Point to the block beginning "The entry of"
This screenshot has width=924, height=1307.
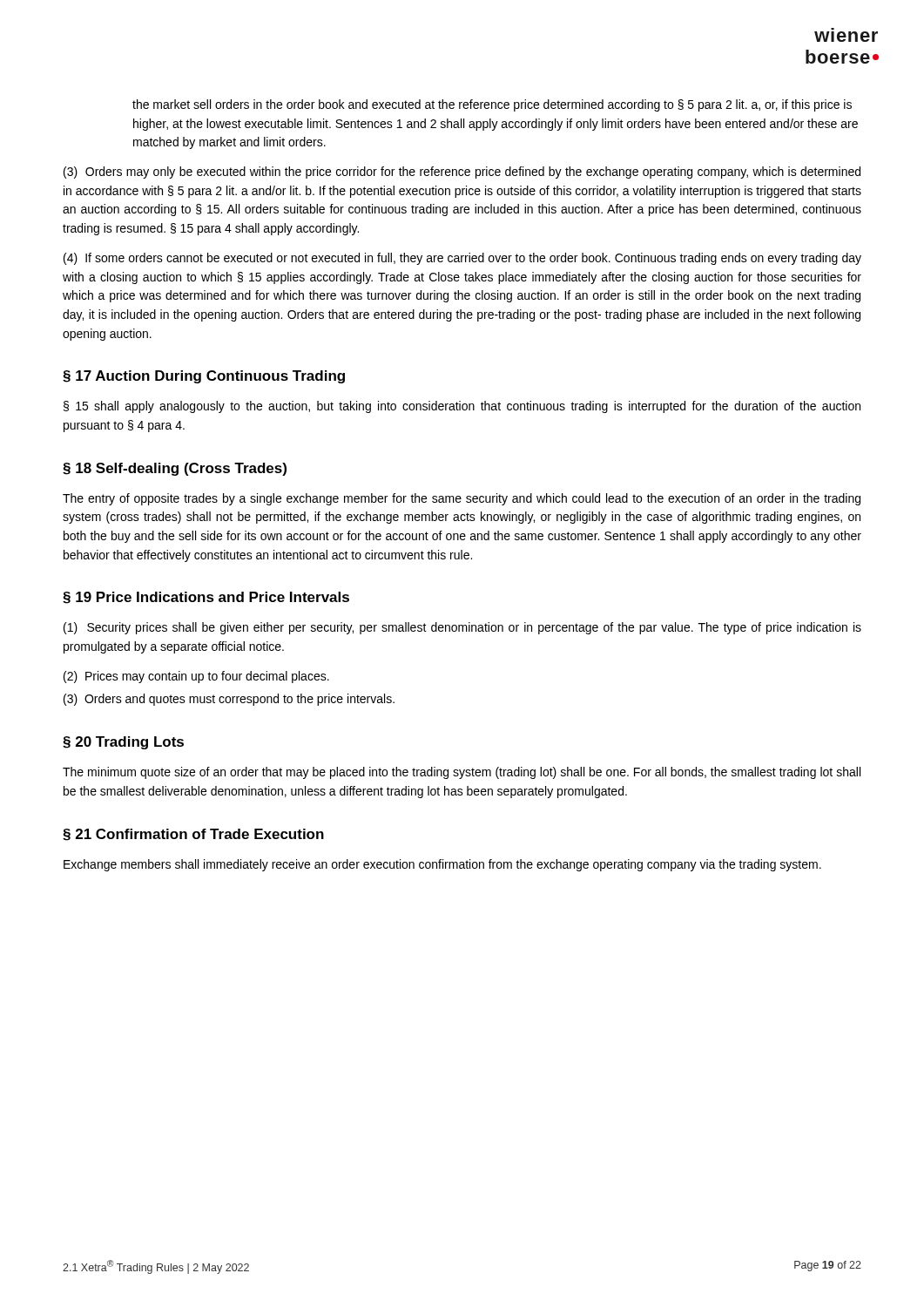[462, 526]
